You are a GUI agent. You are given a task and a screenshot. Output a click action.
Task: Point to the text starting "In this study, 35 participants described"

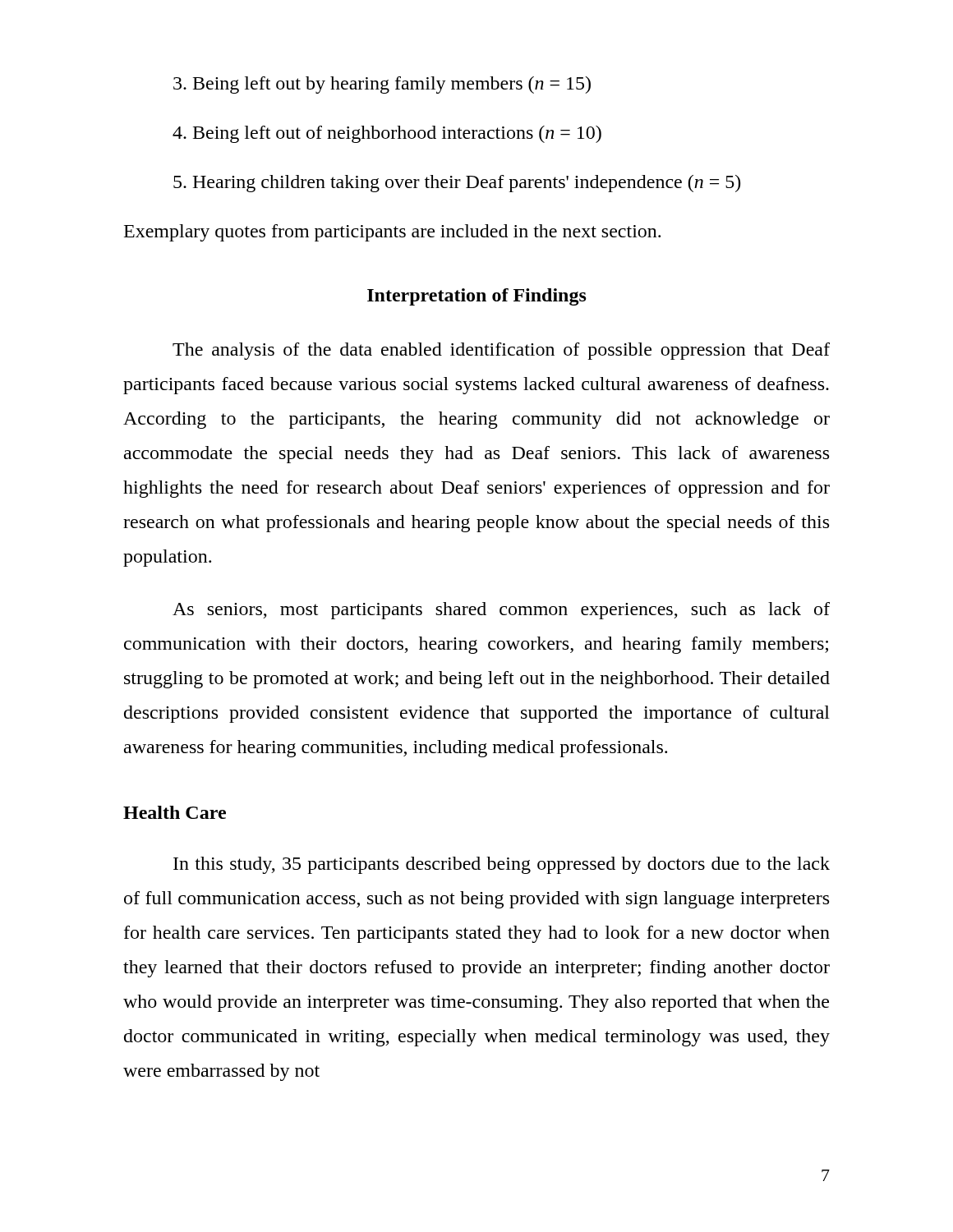pyautogui.click(x=476, y=967)
